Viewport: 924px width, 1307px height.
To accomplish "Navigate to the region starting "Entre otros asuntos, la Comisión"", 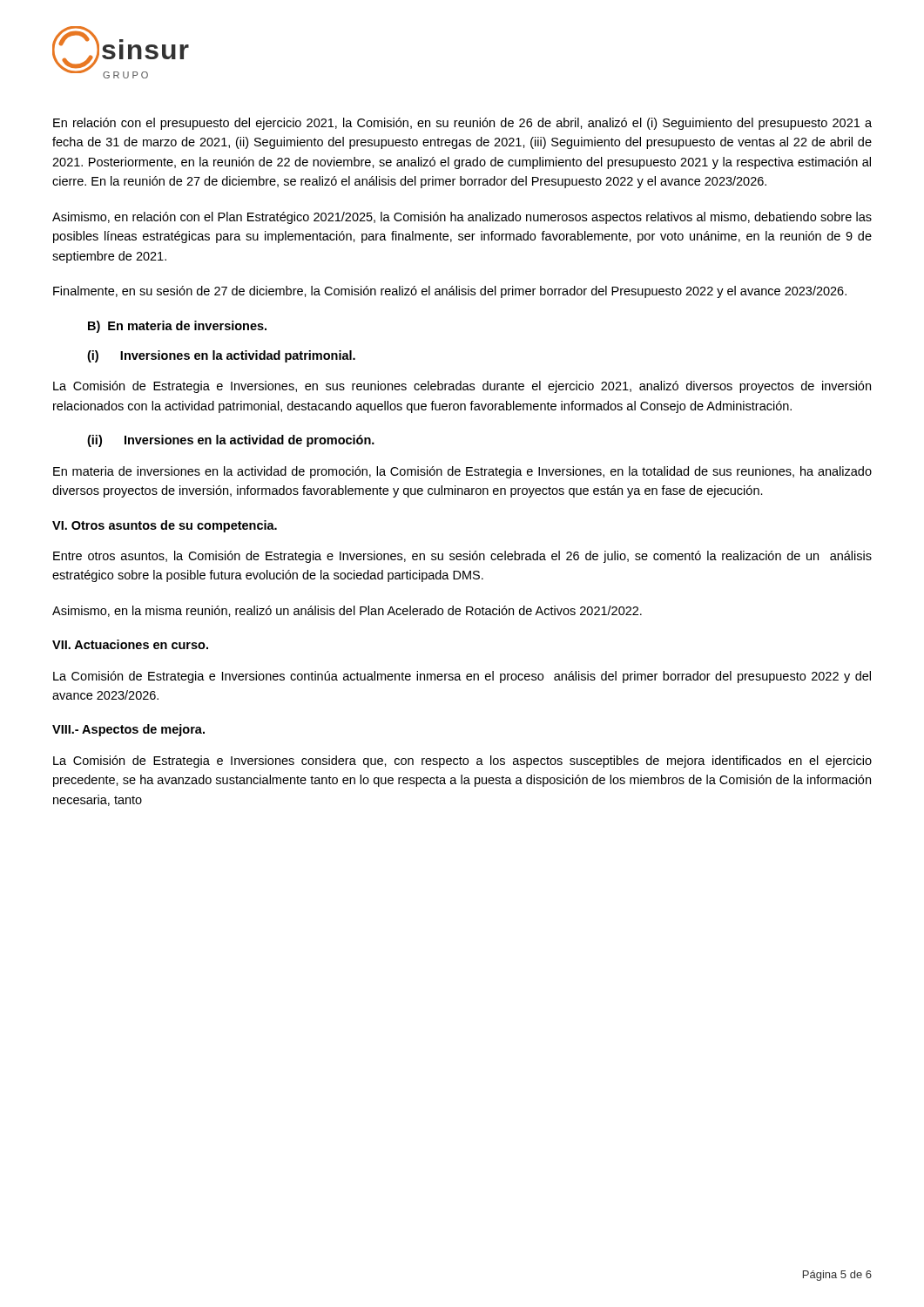I will coord(462,566).
